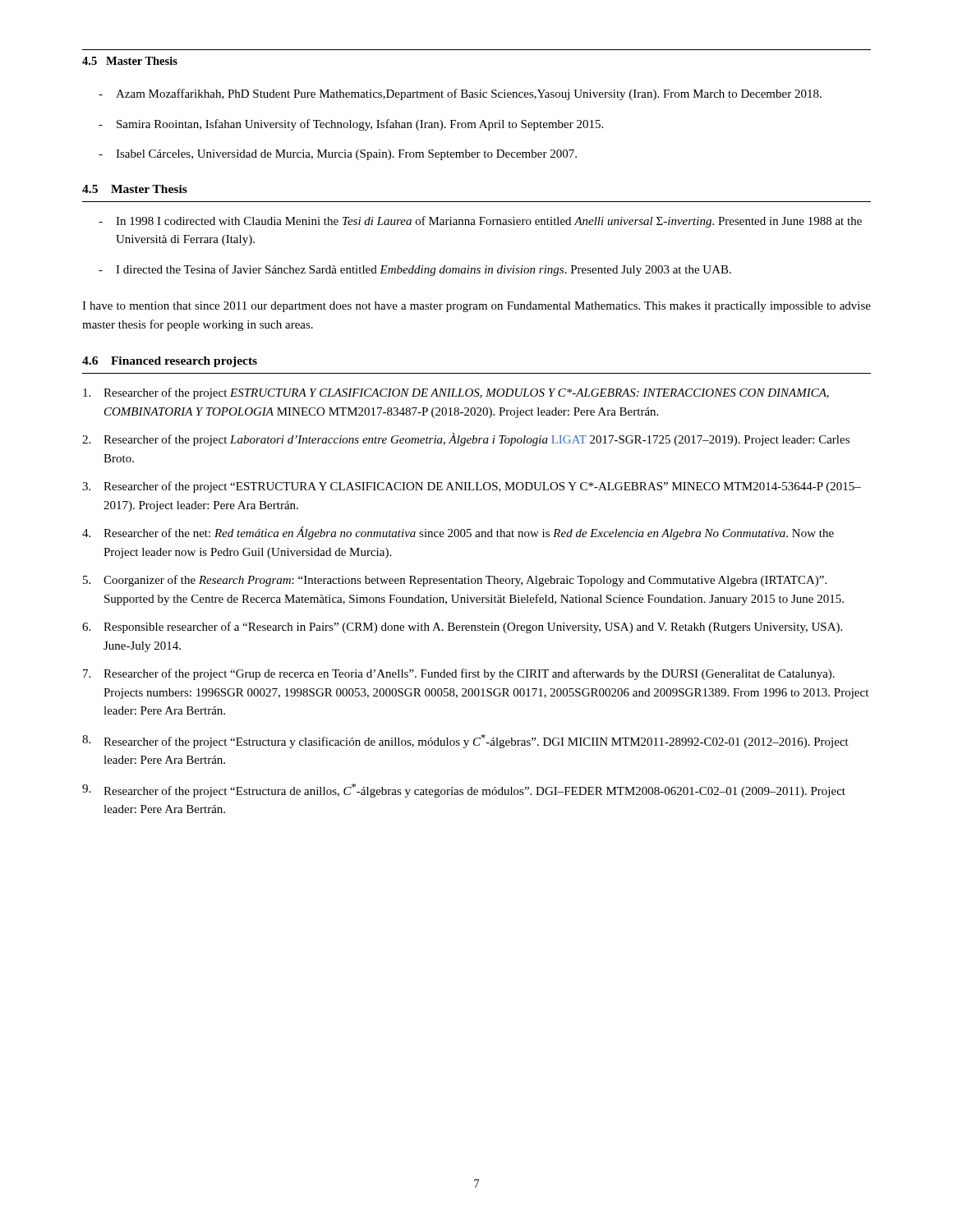
Task: Find the block on this page that starts "- Isabel Cárceles, Universidad de"
Action: pos(338,154)
